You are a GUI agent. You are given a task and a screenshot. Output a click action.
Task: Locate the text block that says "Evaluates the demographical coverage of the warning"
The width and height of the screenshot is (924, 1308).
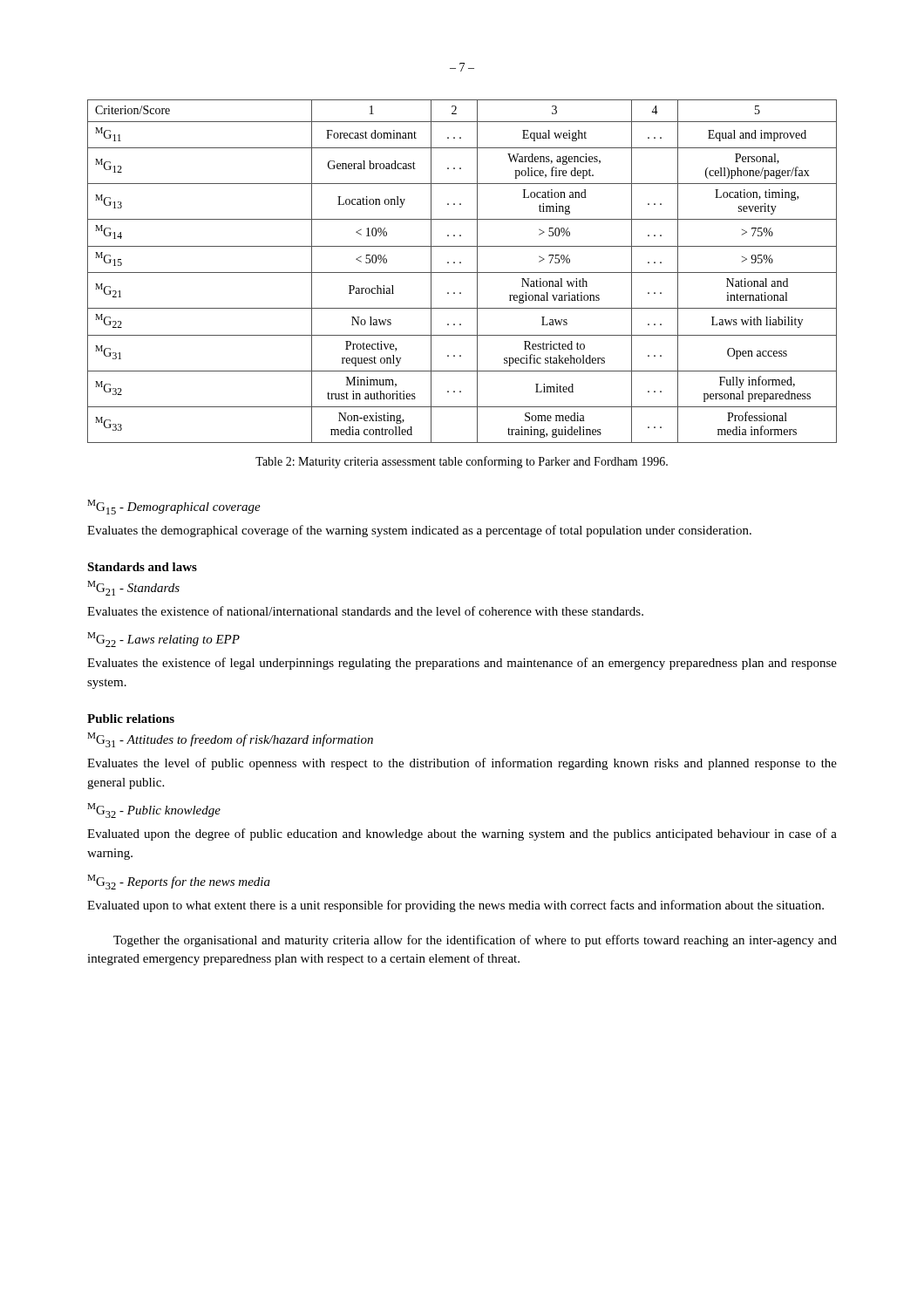(420, 530)
